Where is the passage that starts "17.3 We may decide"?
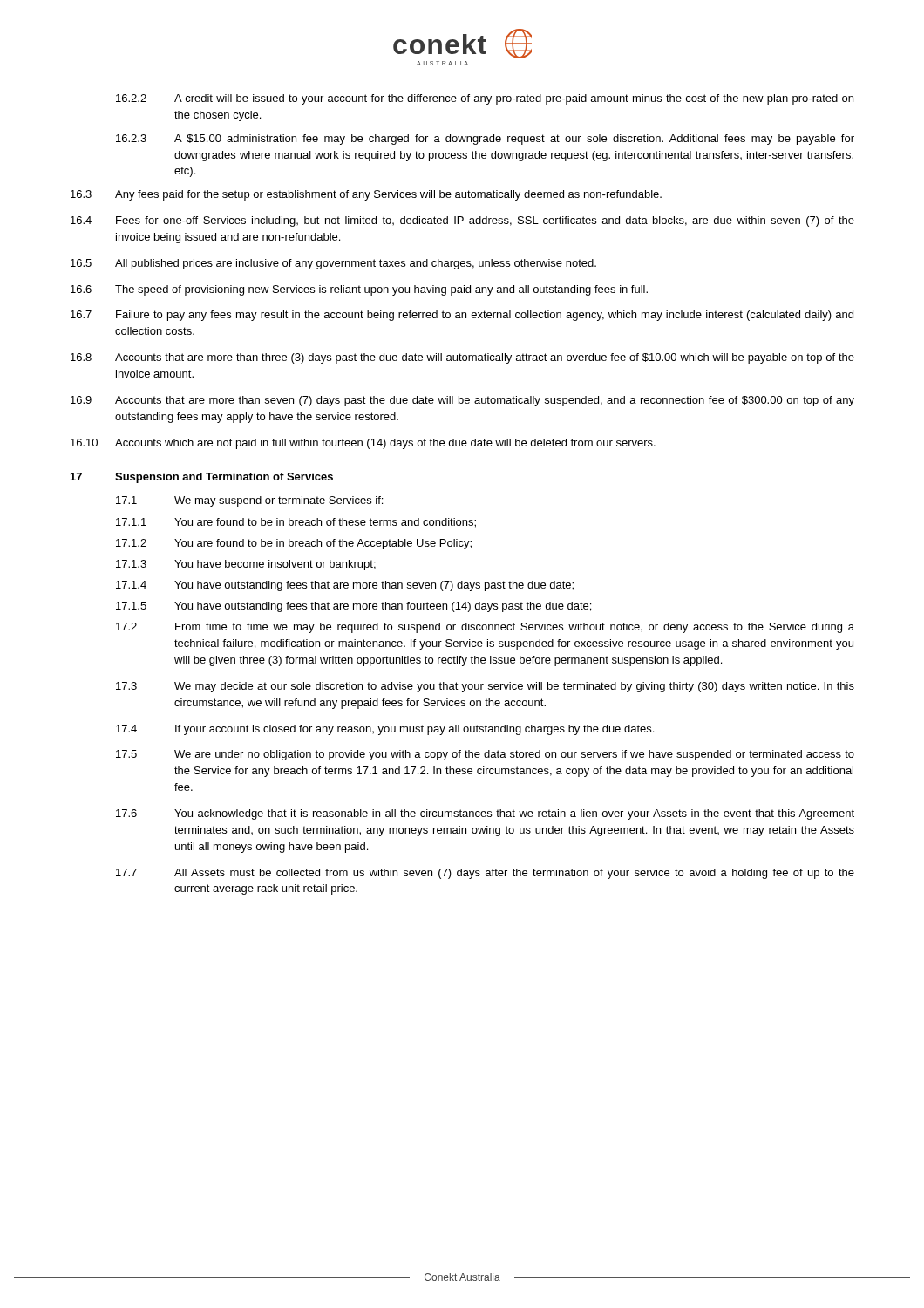Screen dimensions: 1308x924 coord(485,695)
